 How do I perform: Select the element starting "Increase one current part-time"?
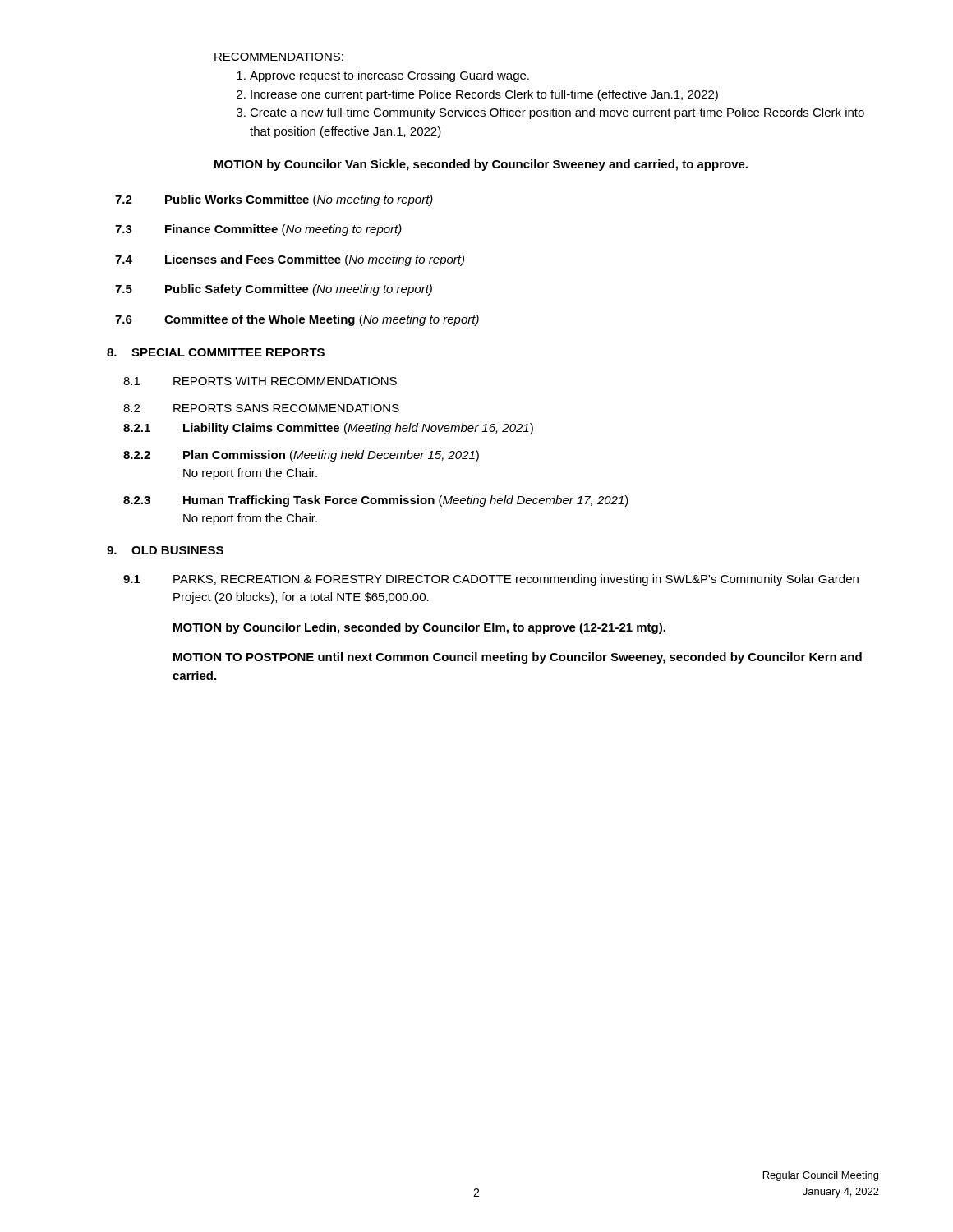484,94
